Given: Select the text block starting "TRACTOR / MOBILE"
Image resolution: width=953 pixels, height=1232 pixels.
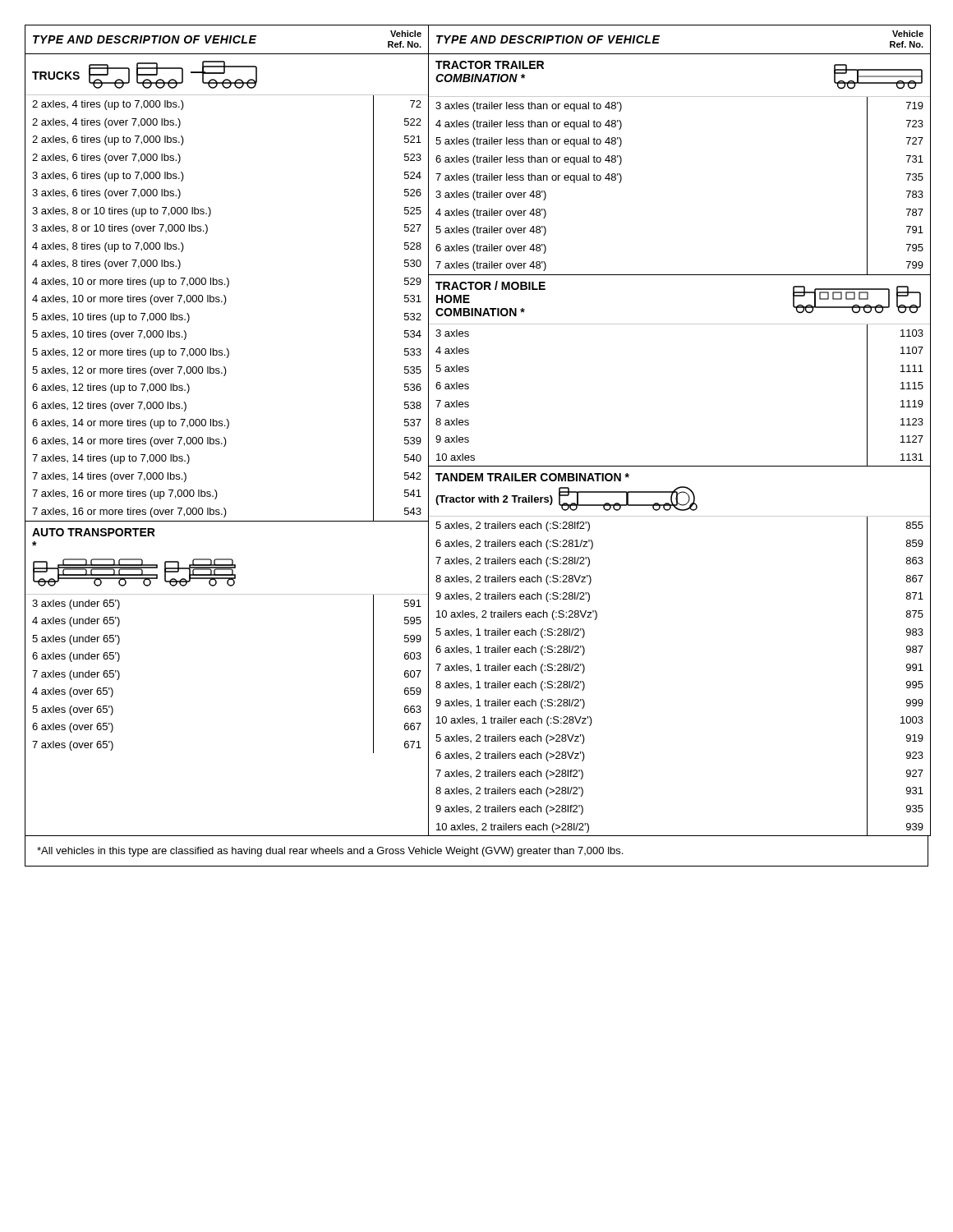Looking at the screenshot, I should pyautogui.click(x=510, y=290).
